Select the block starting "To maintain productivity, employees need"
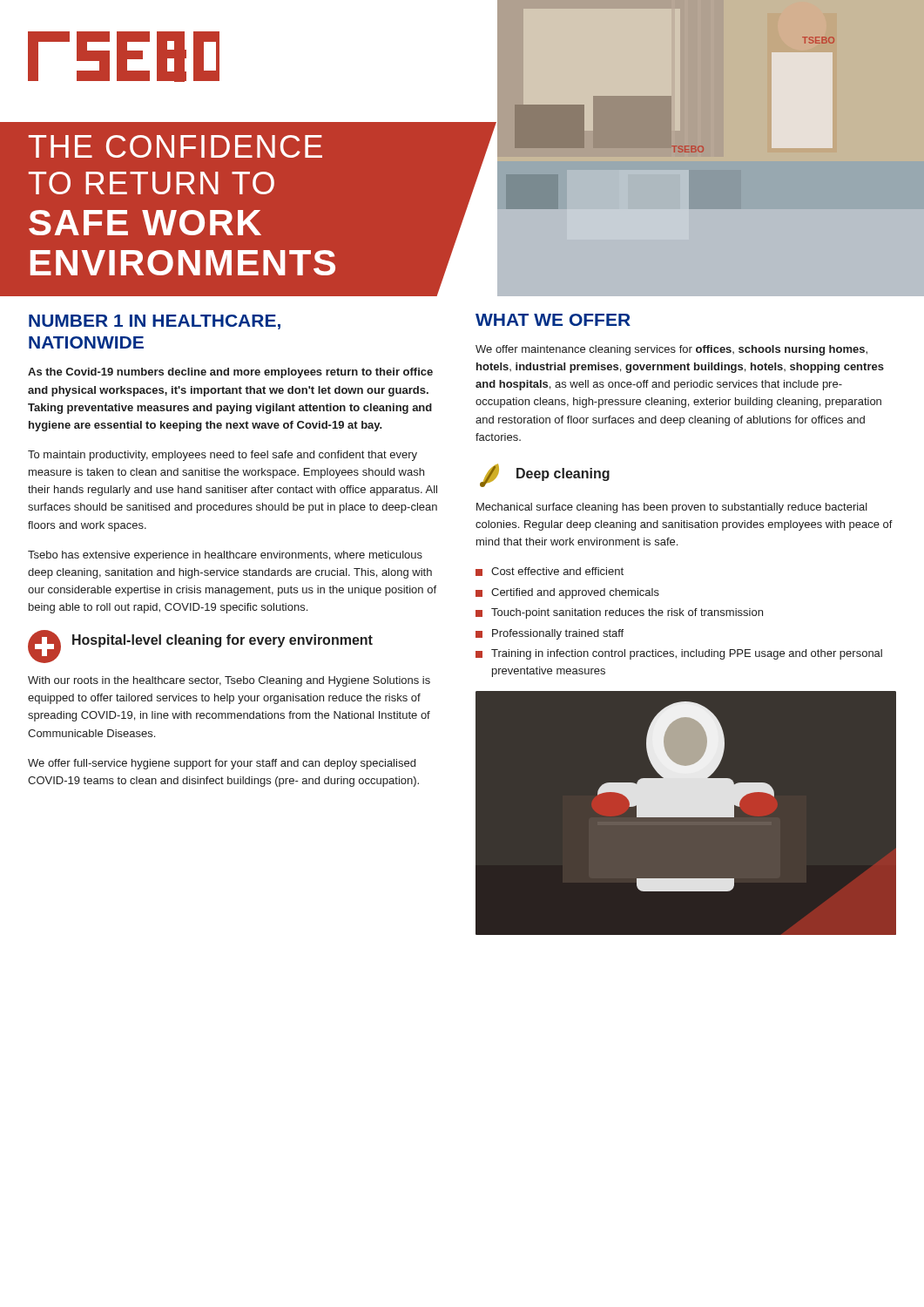924x1307 pixels. [233, 489]
